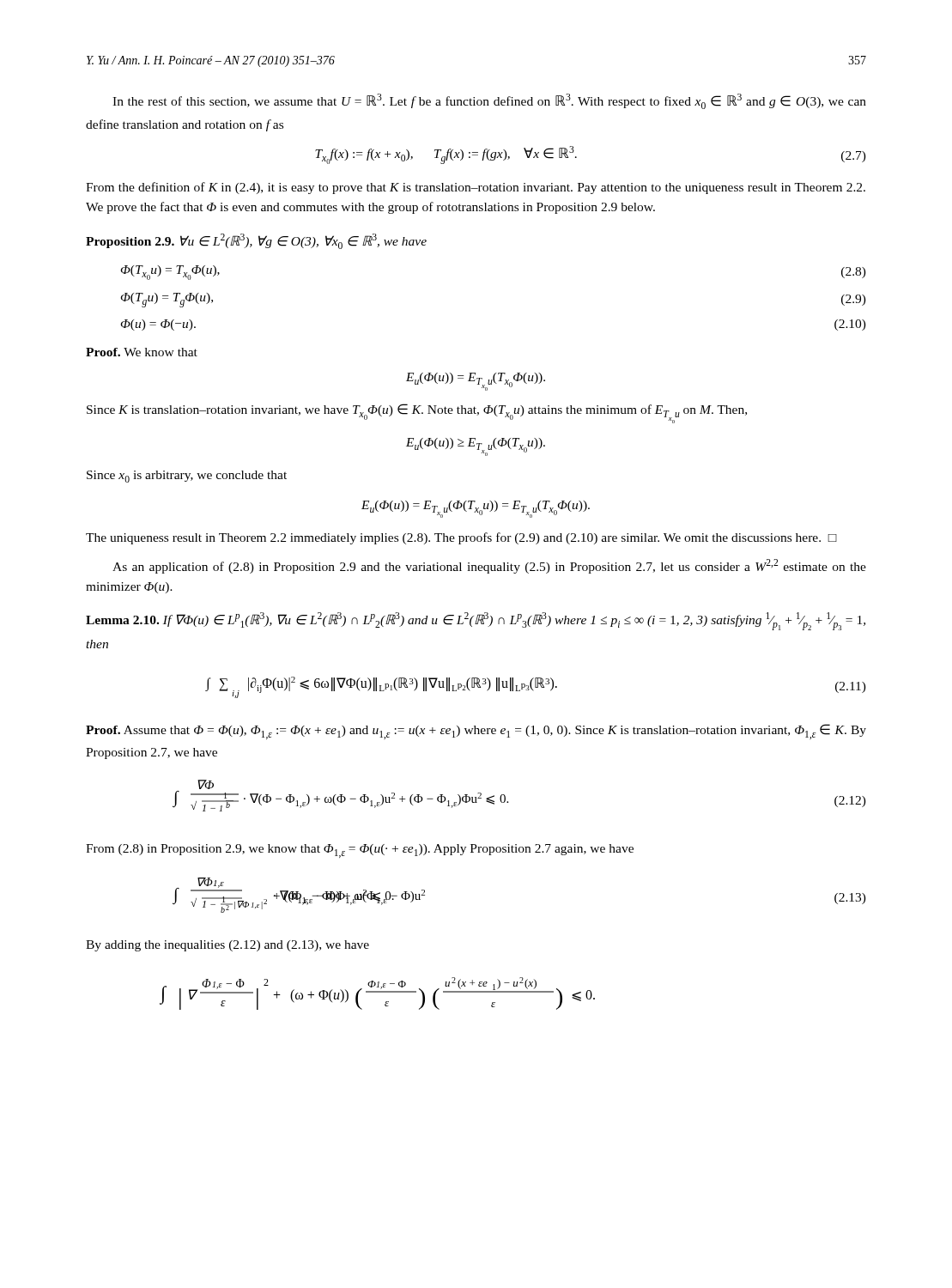Select the formula that says "Φ(Tx0u) = Tx0Φ(u), (2.8)"
Image resolution: width=952 pixels, height=1288 pixels.
click(156, 273)
